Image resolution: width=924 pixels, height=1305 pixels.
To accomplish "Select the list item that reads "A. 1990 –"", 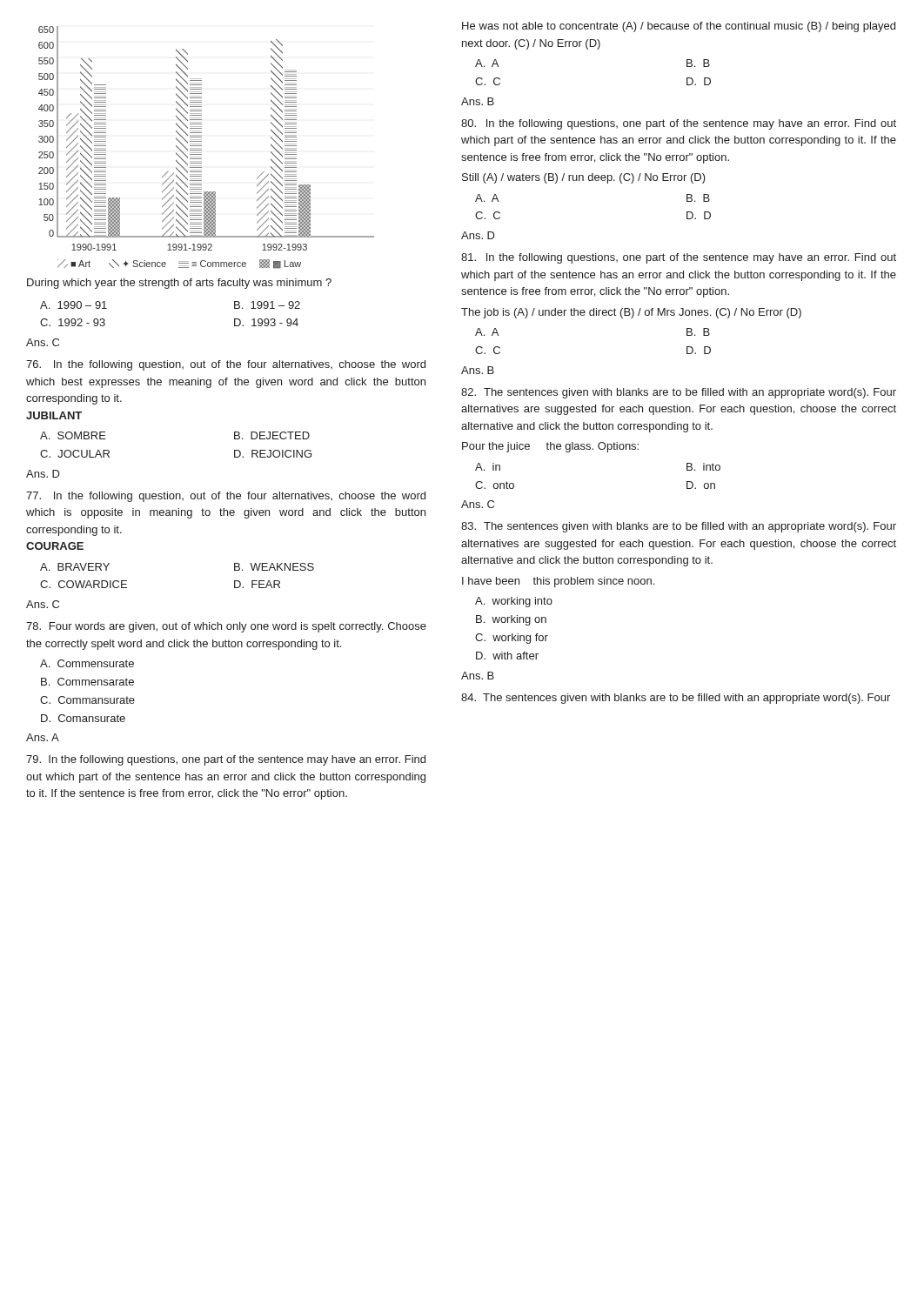I will 233,305.
